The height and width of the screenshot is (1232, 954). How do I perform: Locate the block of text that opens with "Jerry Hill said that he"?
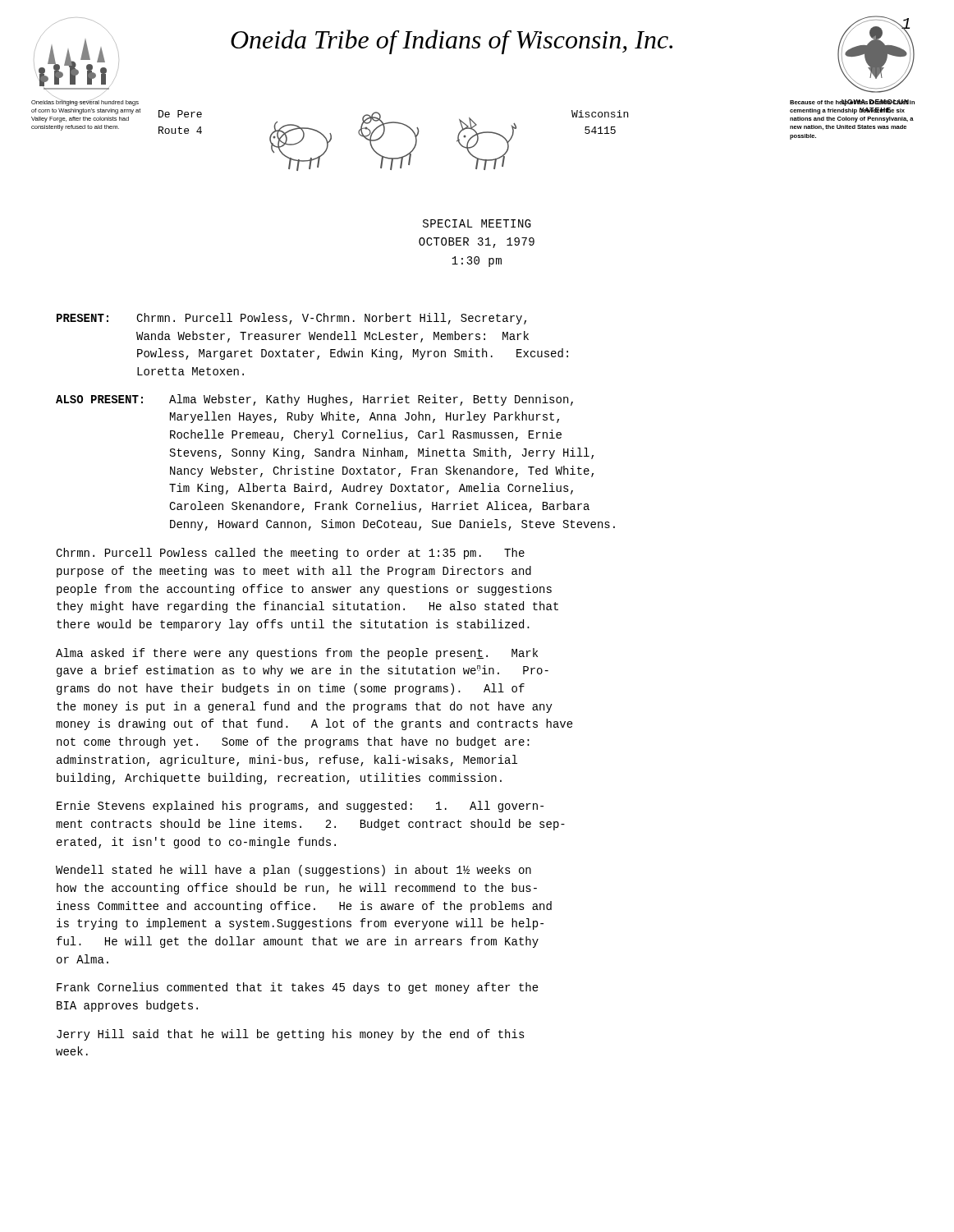pos(290,1044)
